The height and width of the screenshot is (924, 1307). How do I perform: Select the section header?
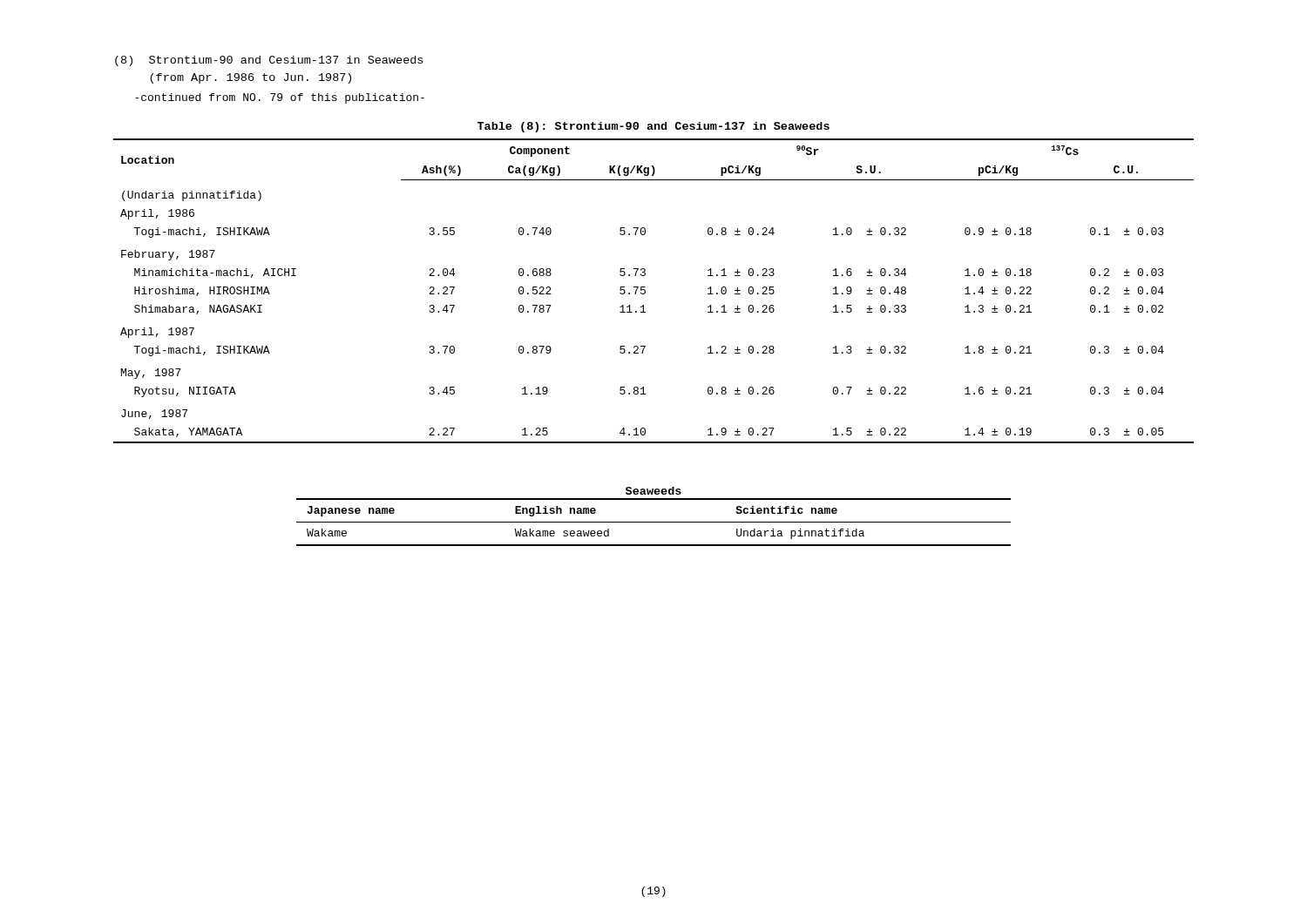[269, 69]
